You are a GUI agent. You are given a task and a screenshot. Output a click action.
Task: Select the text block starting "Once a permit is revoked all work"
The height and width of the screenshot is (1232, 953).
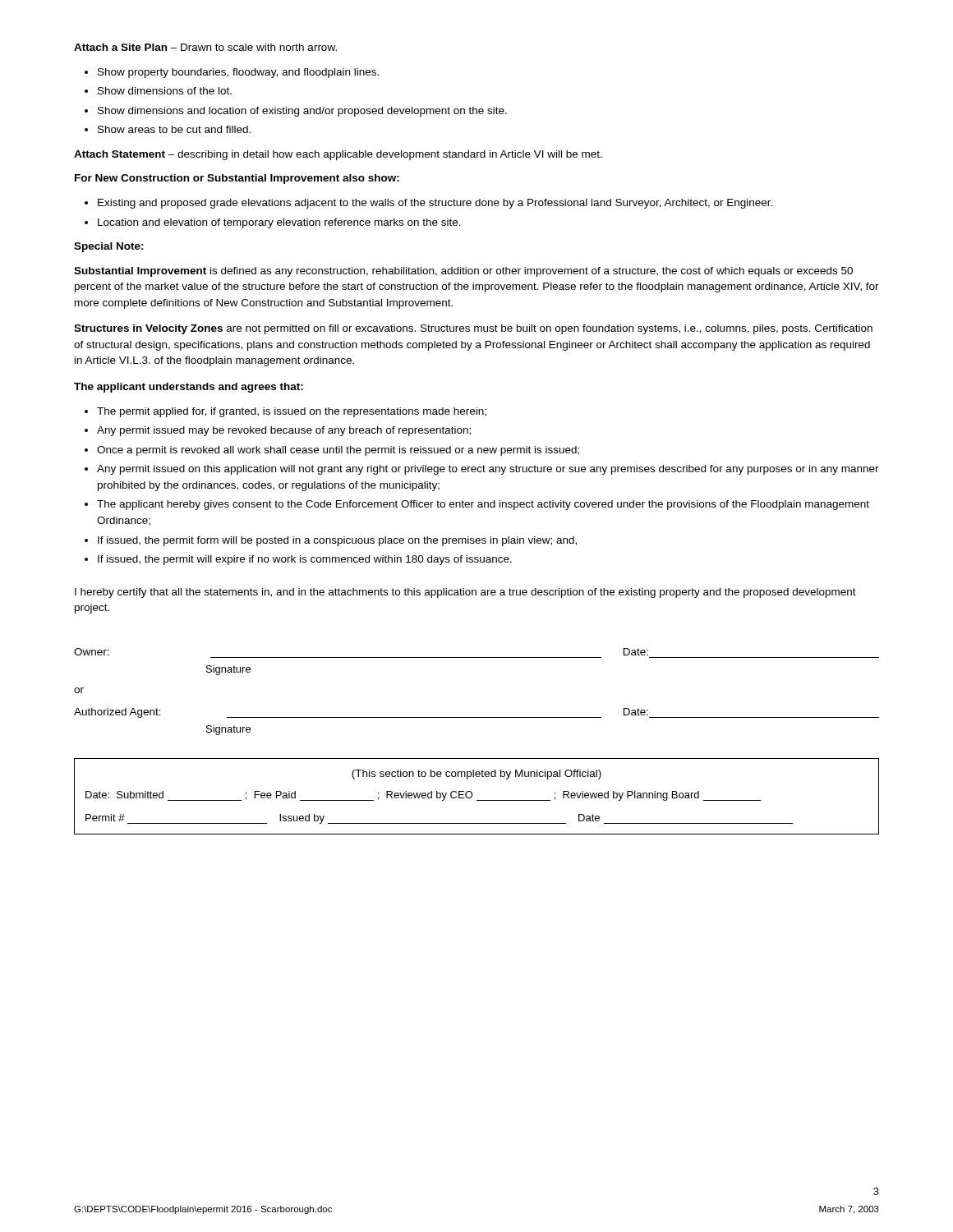tap(339, 449)
